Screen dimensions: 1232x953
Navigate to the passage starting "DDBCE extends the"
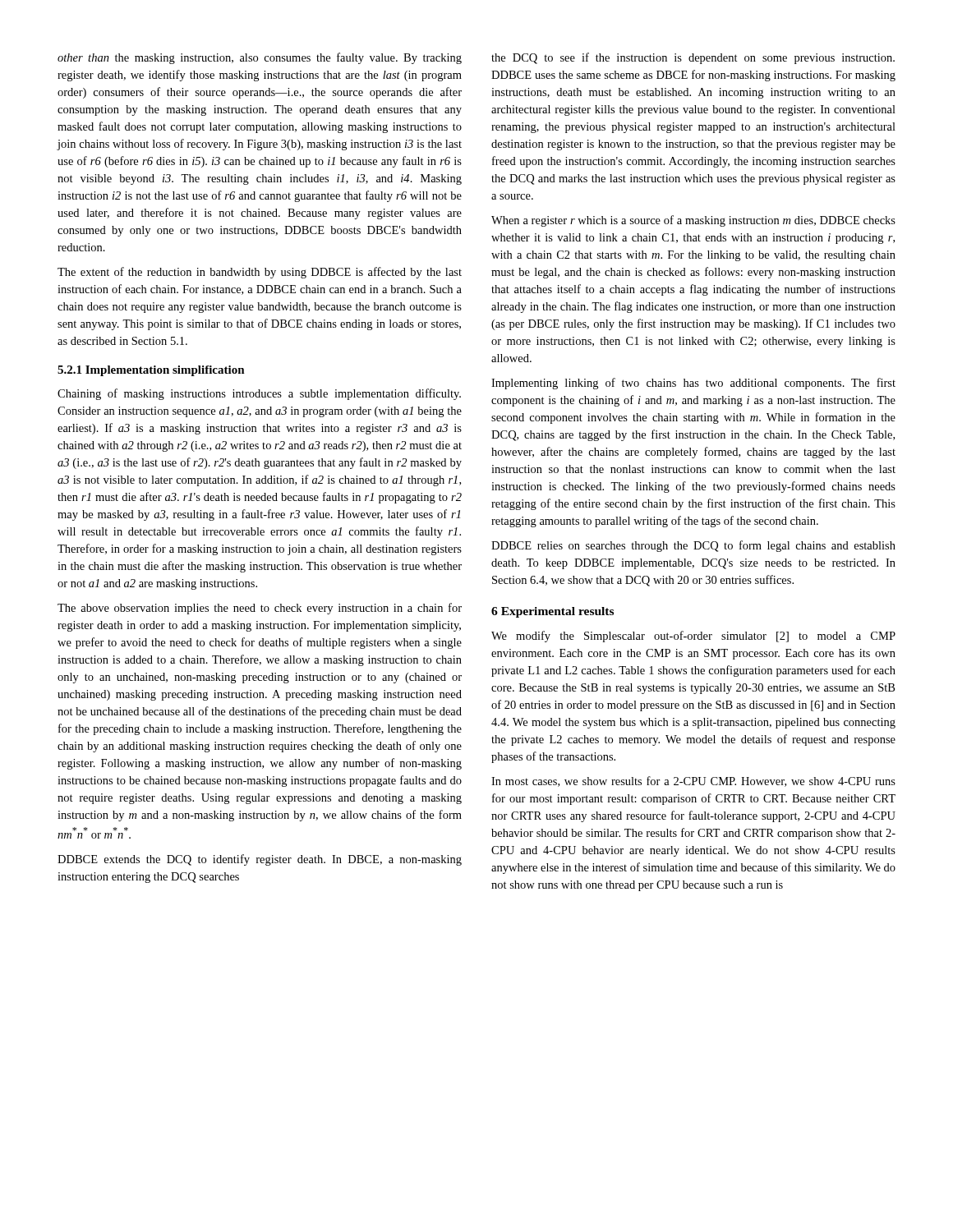[260, 868]
